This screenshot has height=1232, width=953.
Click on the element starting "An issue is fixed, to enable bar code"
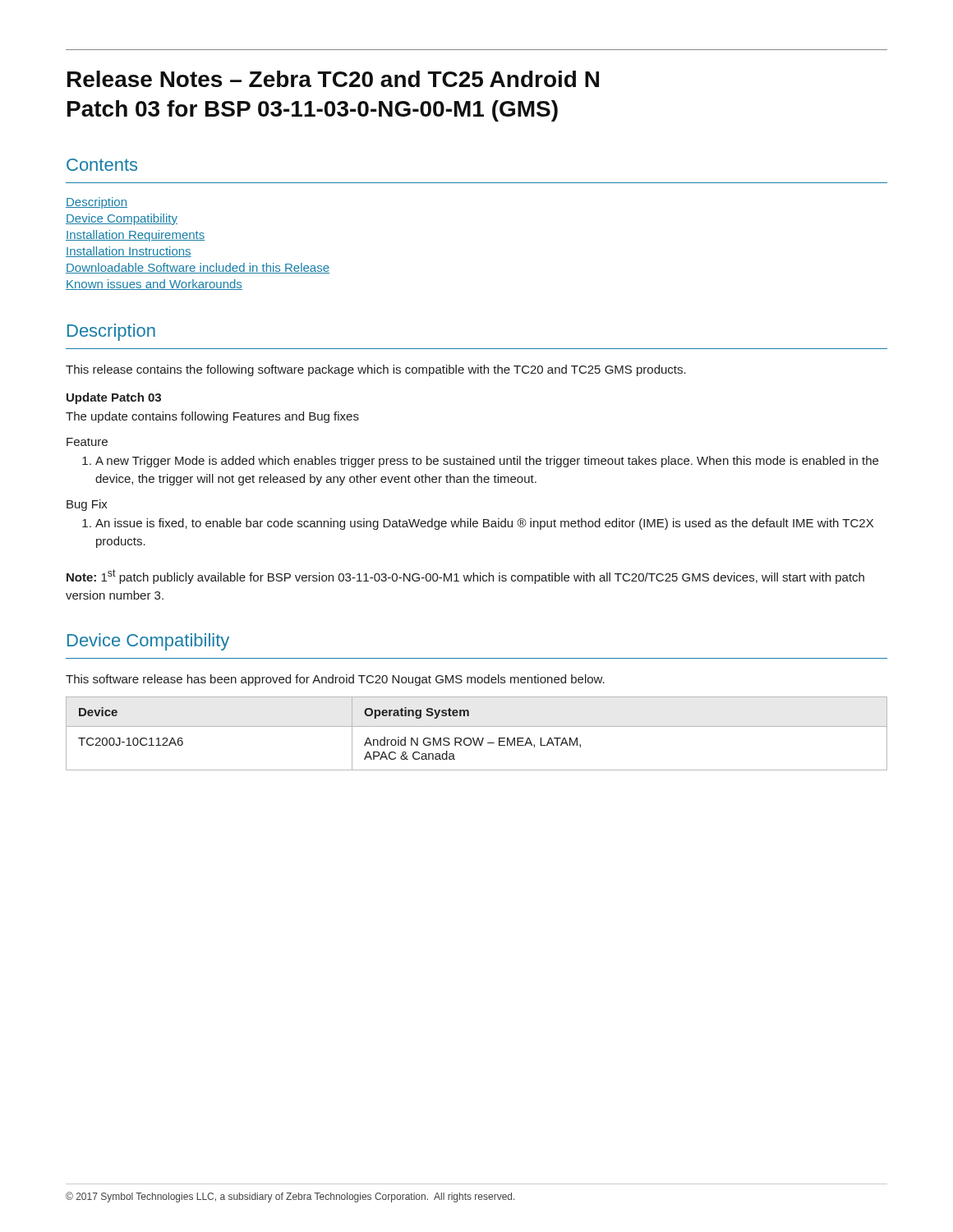485,532
